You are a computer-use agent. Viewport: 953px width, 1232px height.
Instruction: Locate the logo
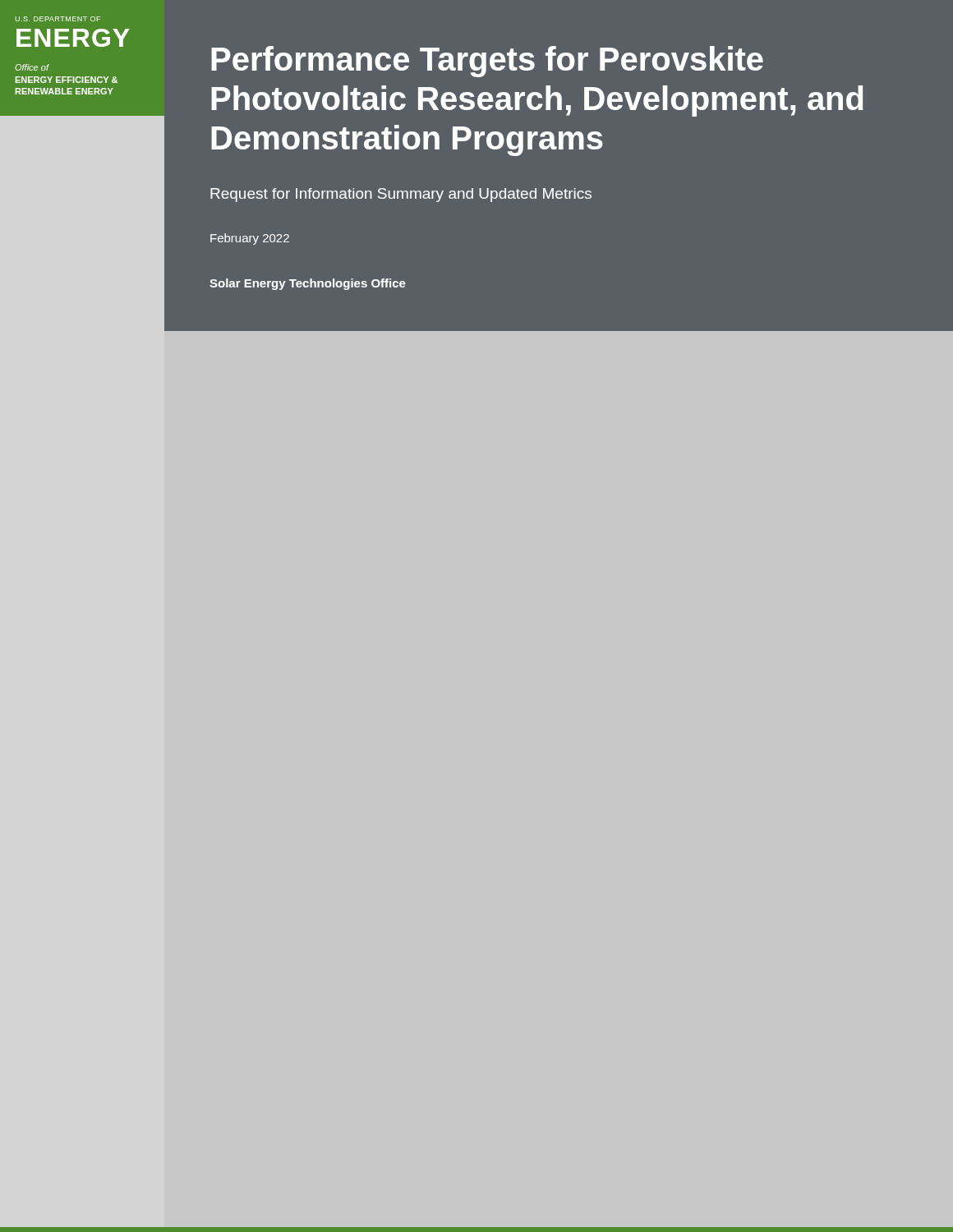82,58
